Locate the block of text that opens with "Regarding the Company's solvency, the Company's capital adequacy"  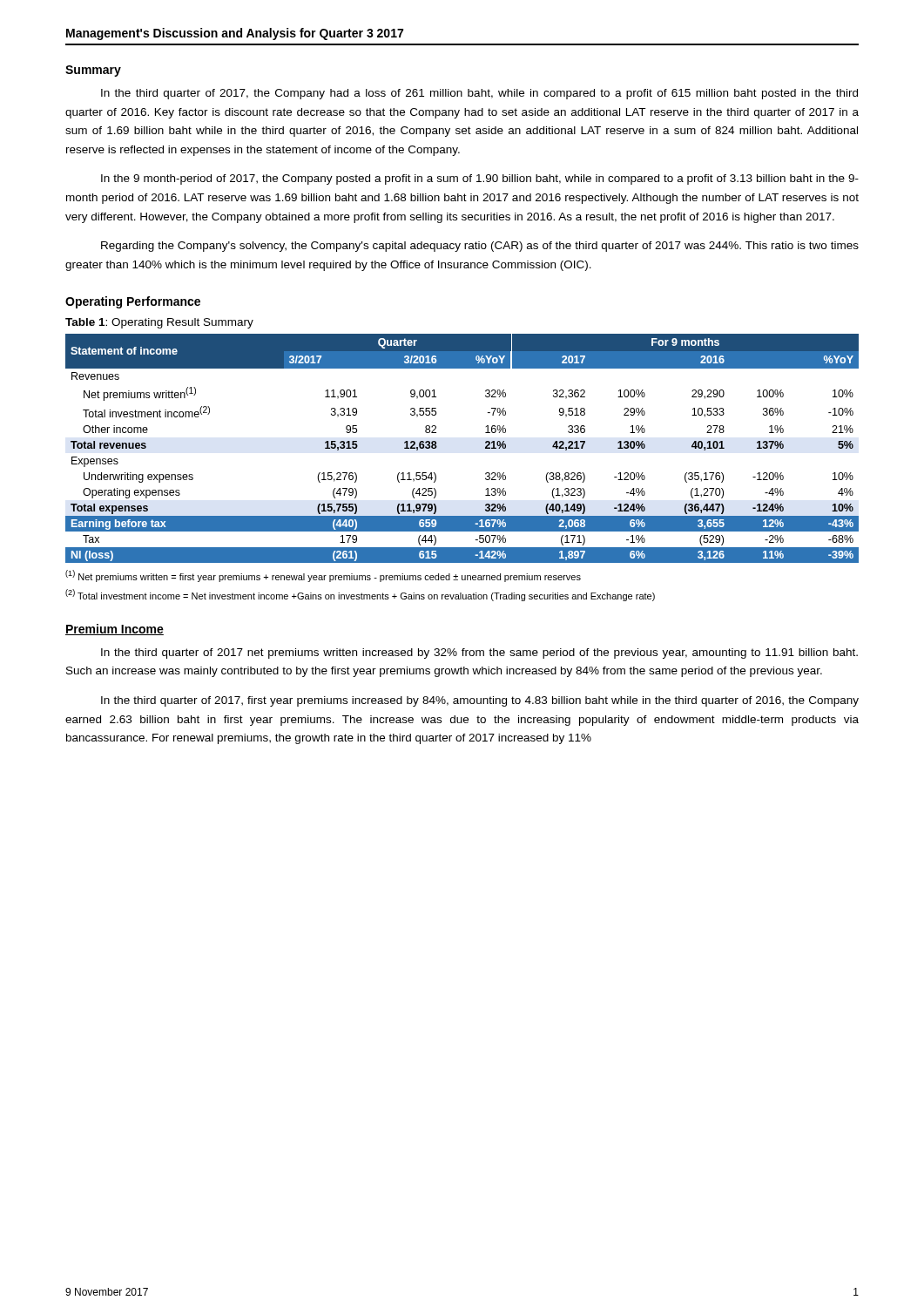[462, 255]
